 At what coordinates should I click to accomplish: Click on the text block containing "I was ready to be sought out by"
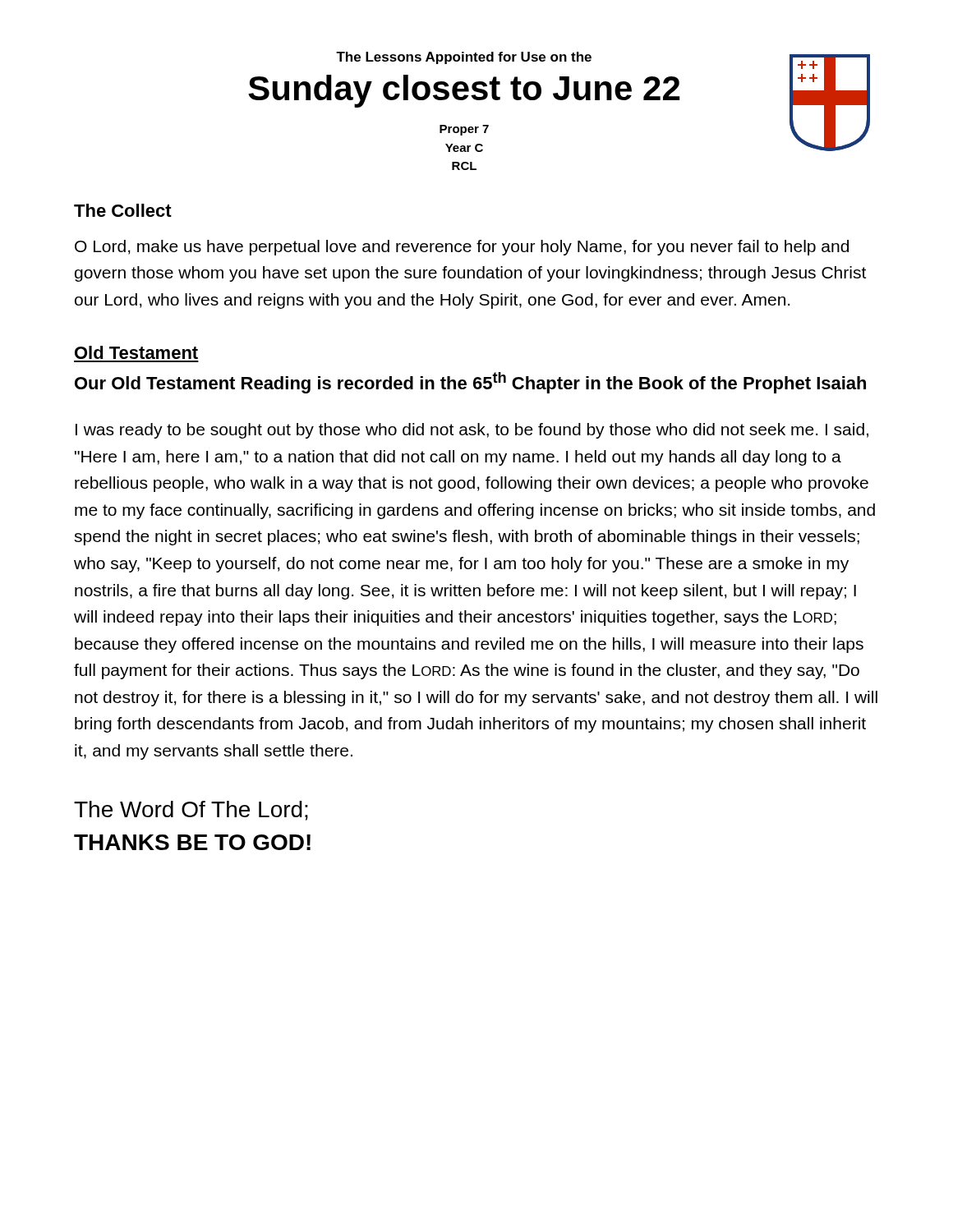476,590
